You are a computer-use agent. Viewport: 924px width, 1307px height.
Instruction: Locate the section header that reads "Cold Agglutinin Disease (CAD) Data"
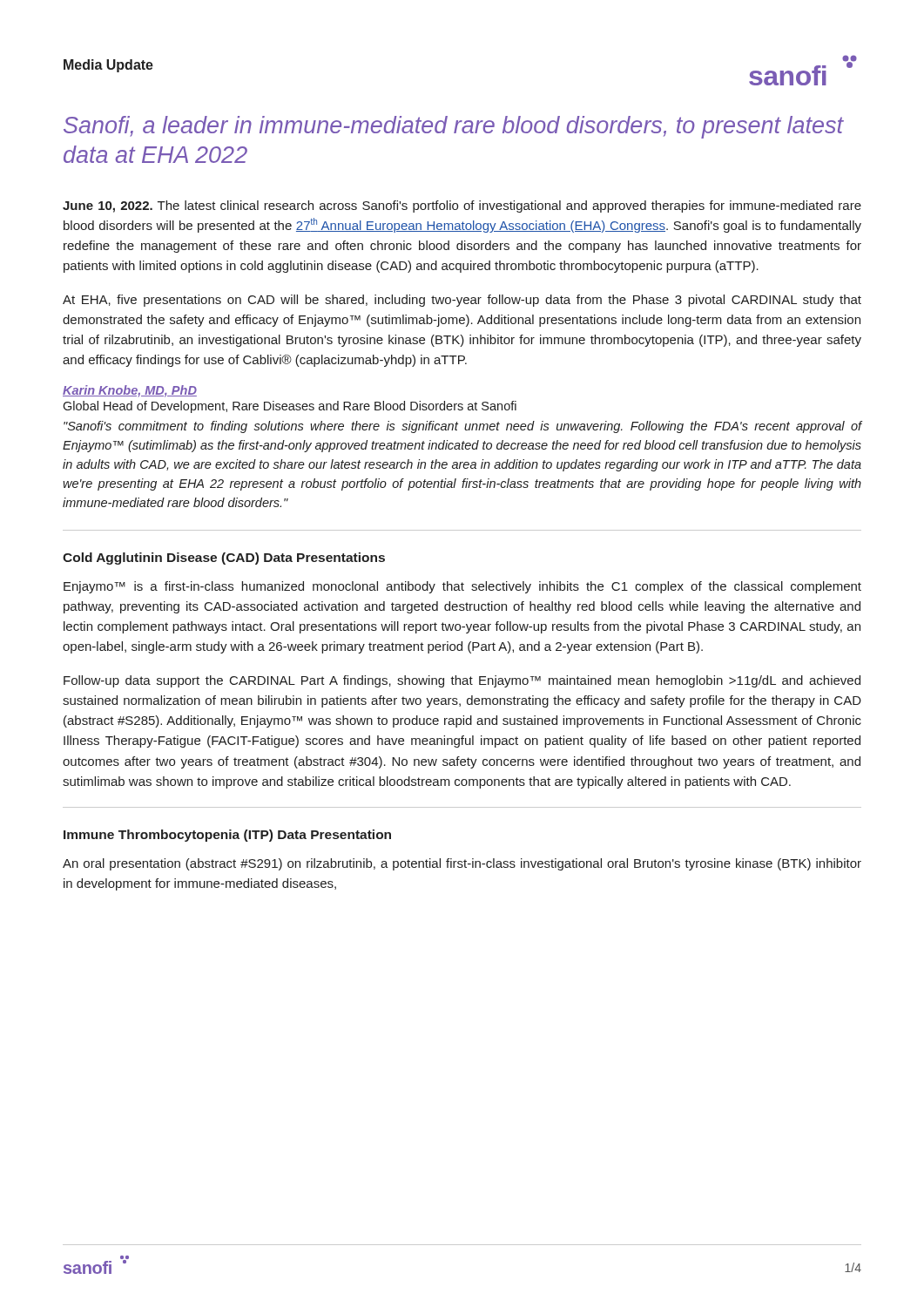coord(224,557)
